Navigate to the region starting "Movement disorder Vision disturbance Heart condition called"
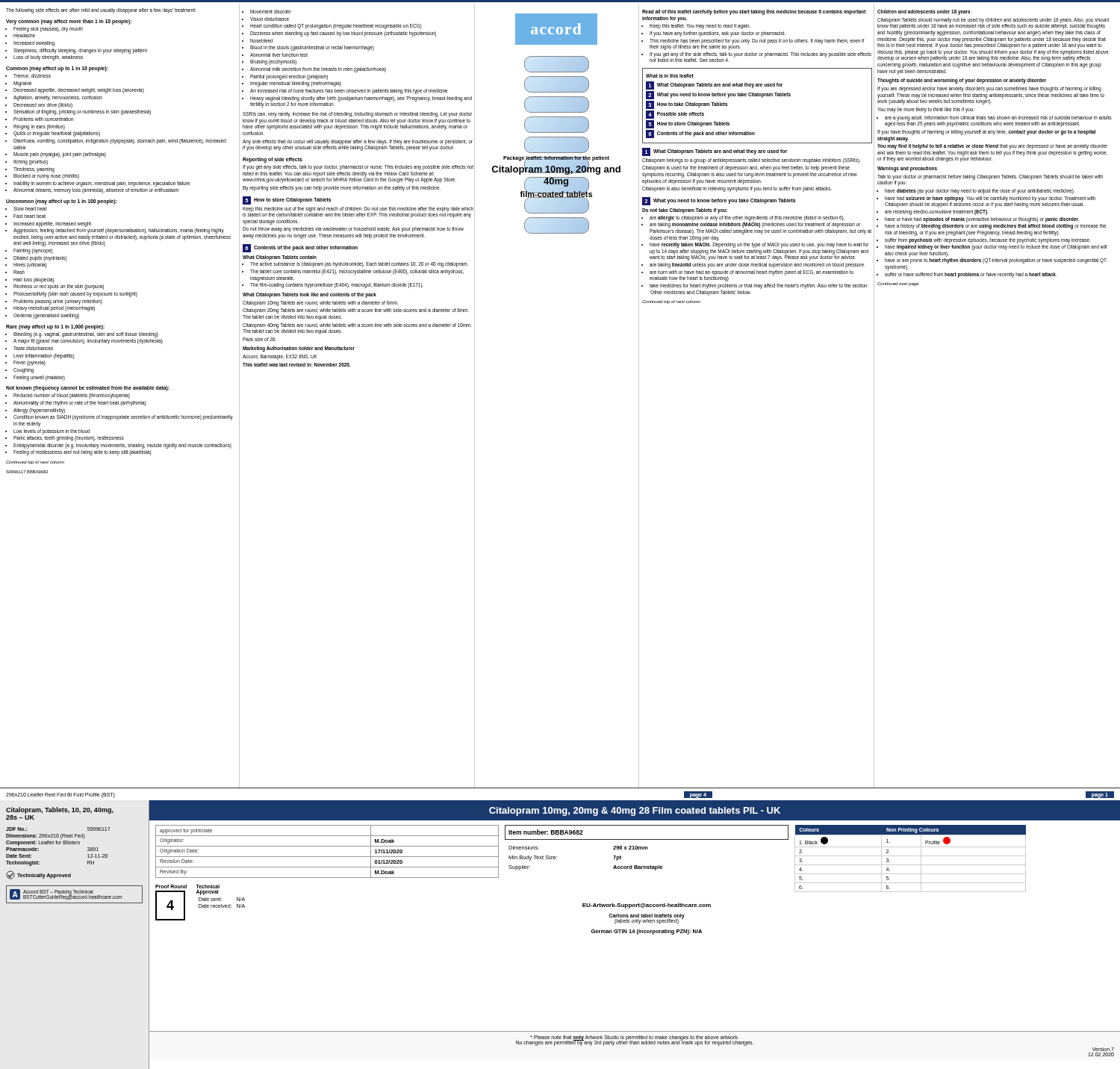 (x=358, y=189)
